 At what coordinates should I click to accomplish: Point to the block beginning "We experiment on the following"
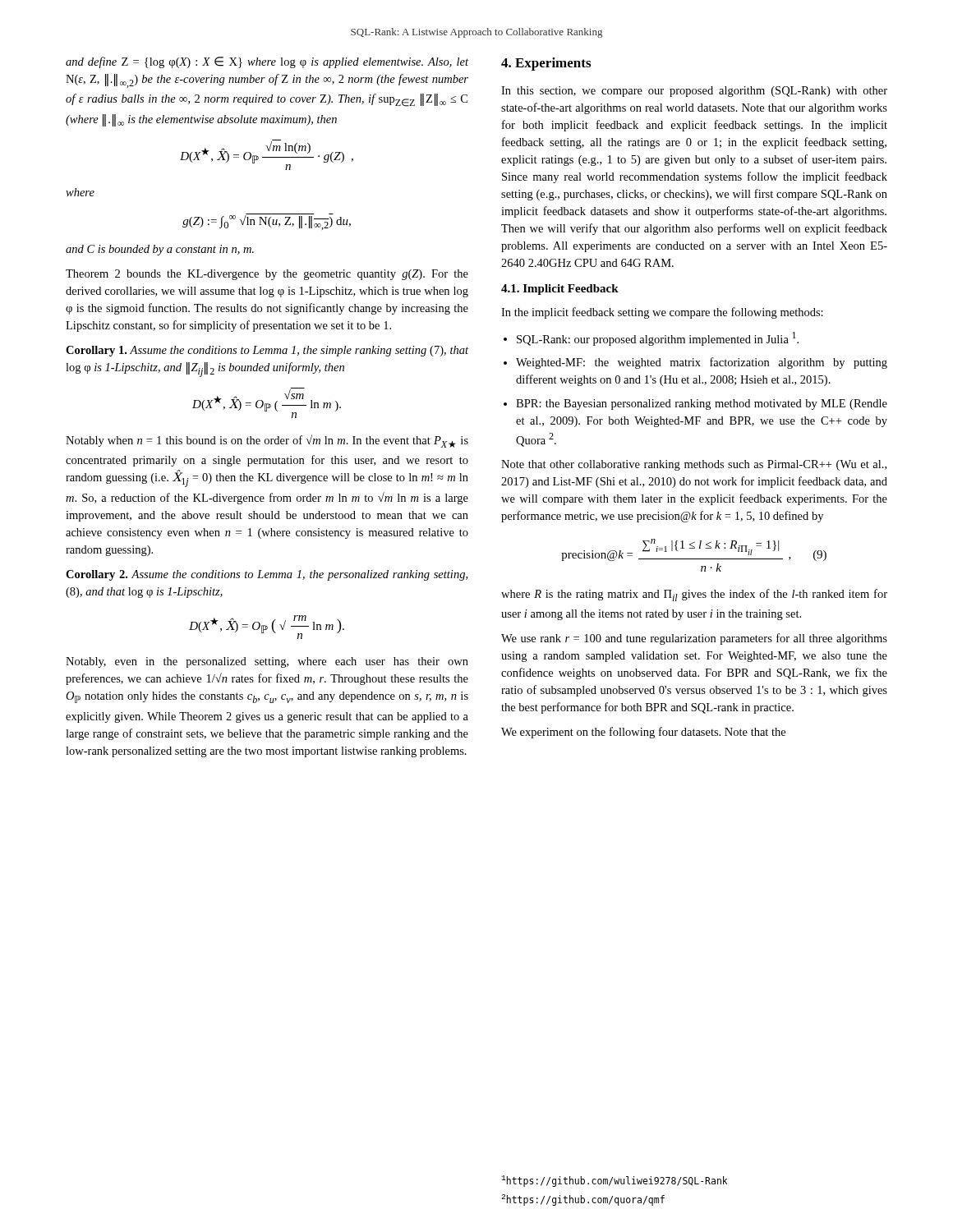click(x=694, y=732)
